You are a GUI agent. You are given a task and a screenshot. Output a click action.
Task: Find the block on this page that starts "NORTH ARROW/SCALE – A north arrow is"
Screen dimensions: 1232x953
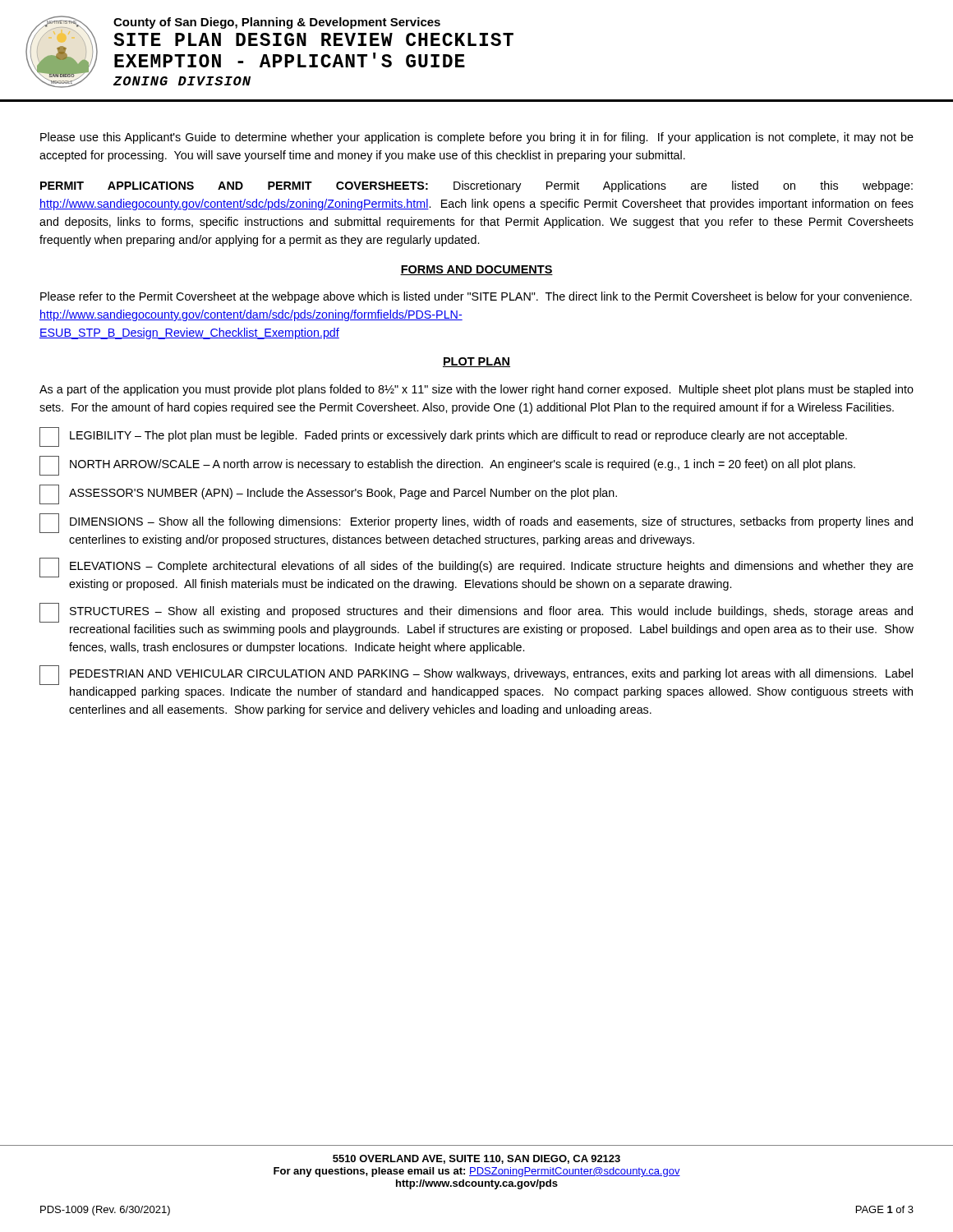coord(476,465)
